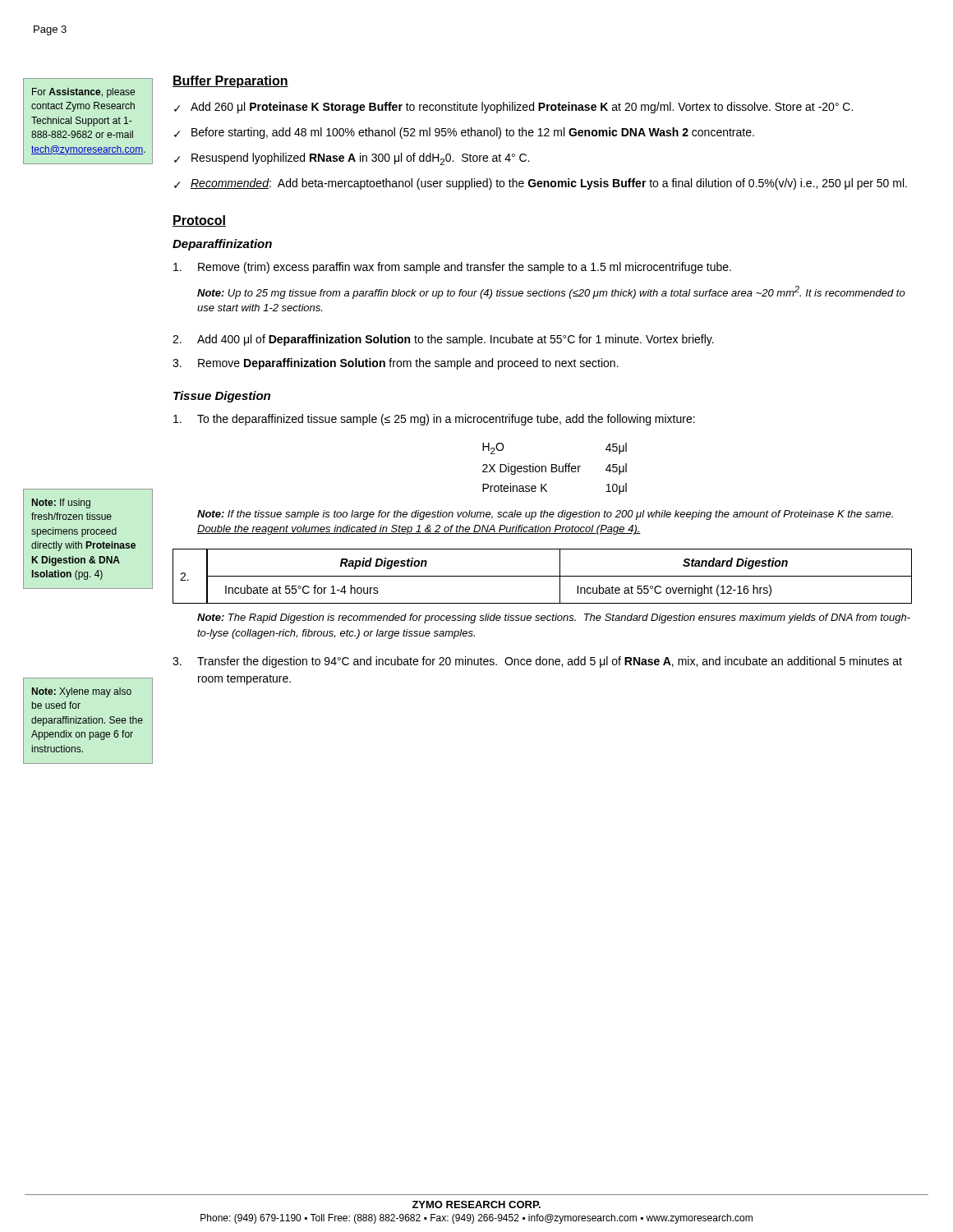Locate the table with the text "Rapid Digestion"
Image resolution: width=953 pixels, height=1232 pixels.
click(559, 576)
